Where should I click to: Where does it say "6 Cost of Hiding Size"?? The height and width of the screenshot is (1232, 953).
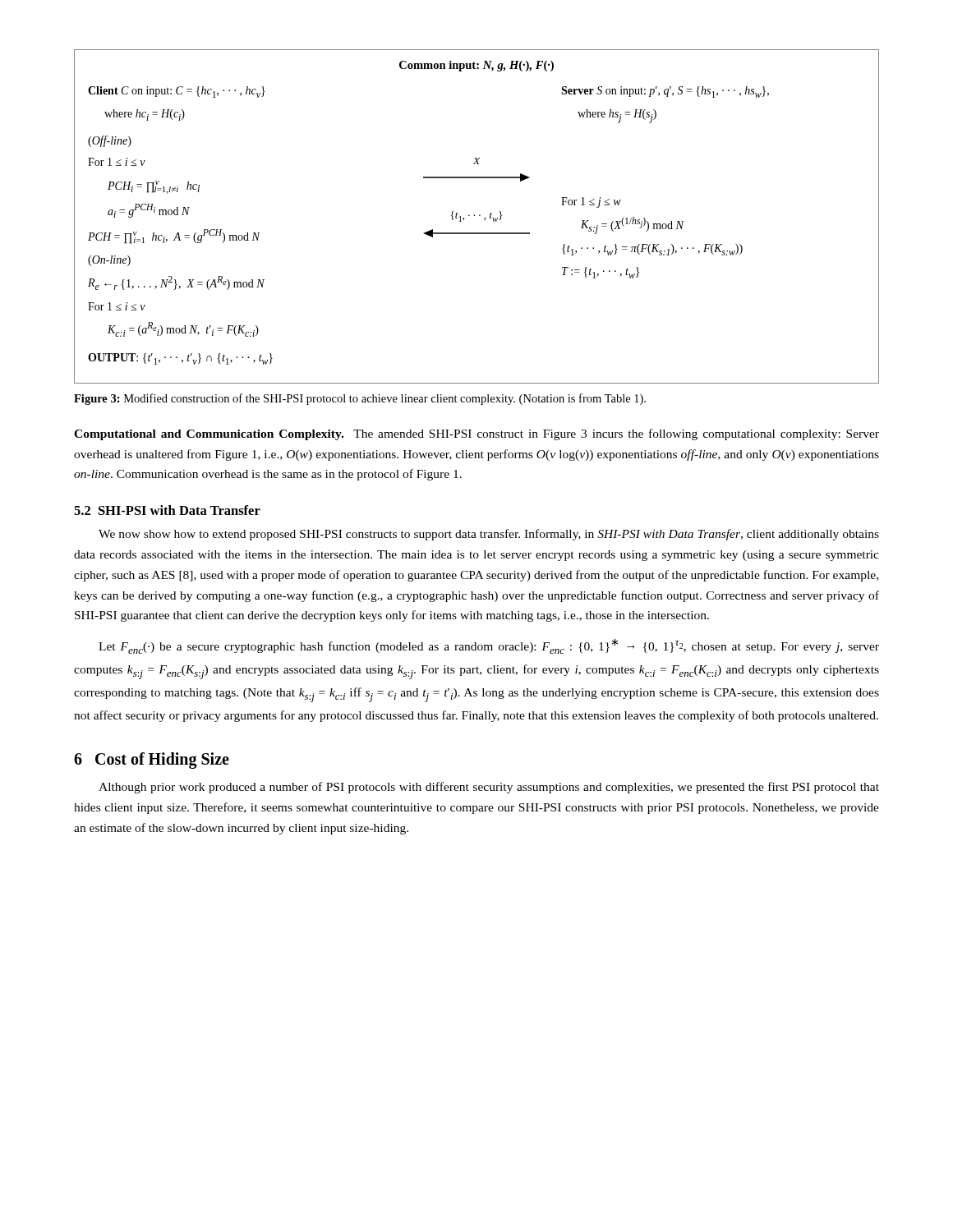click(152, 759)
